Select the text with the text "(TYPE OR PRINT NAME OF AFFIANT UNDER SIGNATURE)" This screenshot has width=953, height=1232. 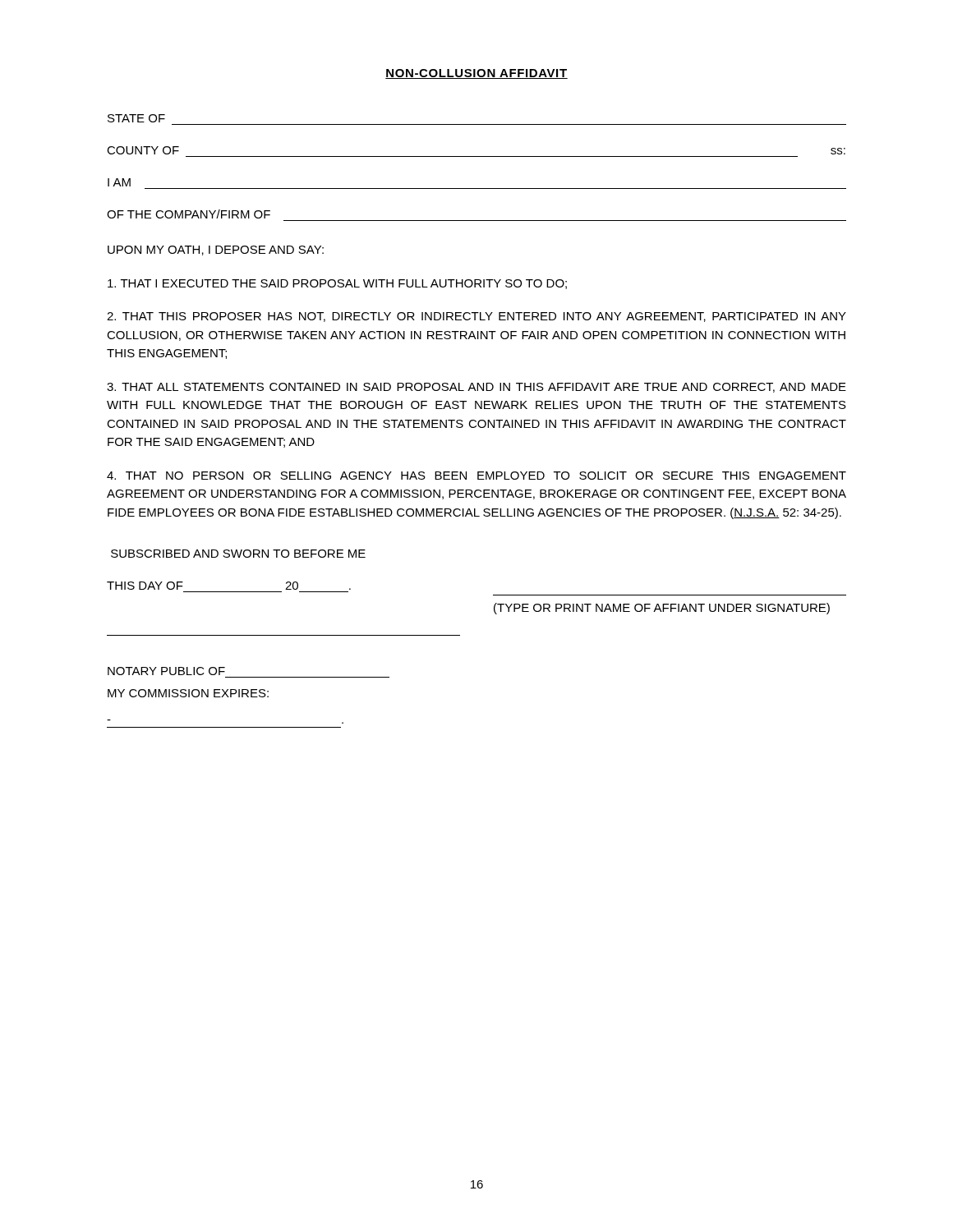[662, 607]
